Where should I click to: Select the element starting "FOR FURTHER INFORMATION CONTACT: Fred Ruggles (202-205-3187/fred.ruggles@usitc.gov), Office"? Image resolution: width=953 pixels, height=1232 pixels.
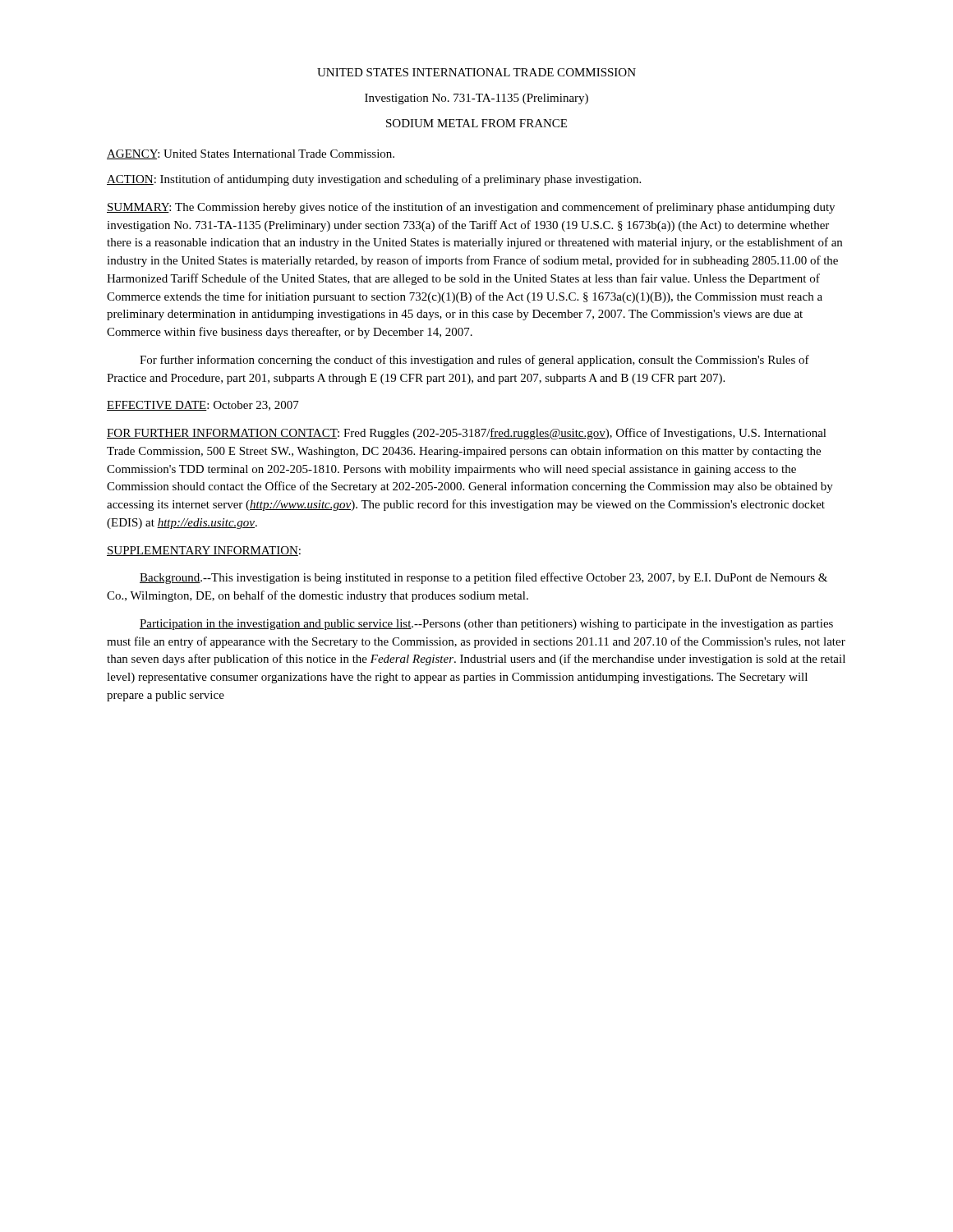point(470,478)
